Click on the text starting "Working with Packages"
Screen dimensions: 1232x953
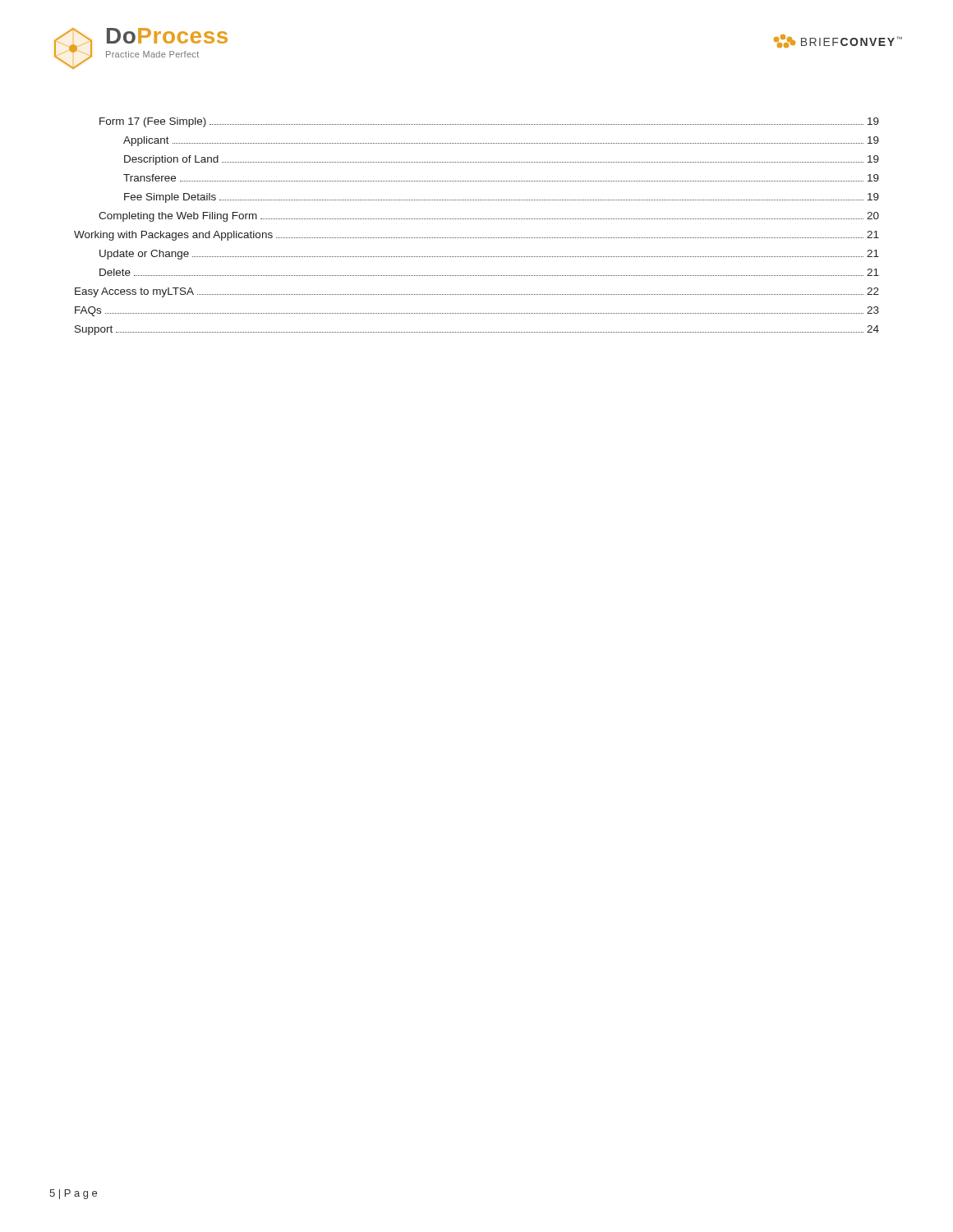click(476, 234)
